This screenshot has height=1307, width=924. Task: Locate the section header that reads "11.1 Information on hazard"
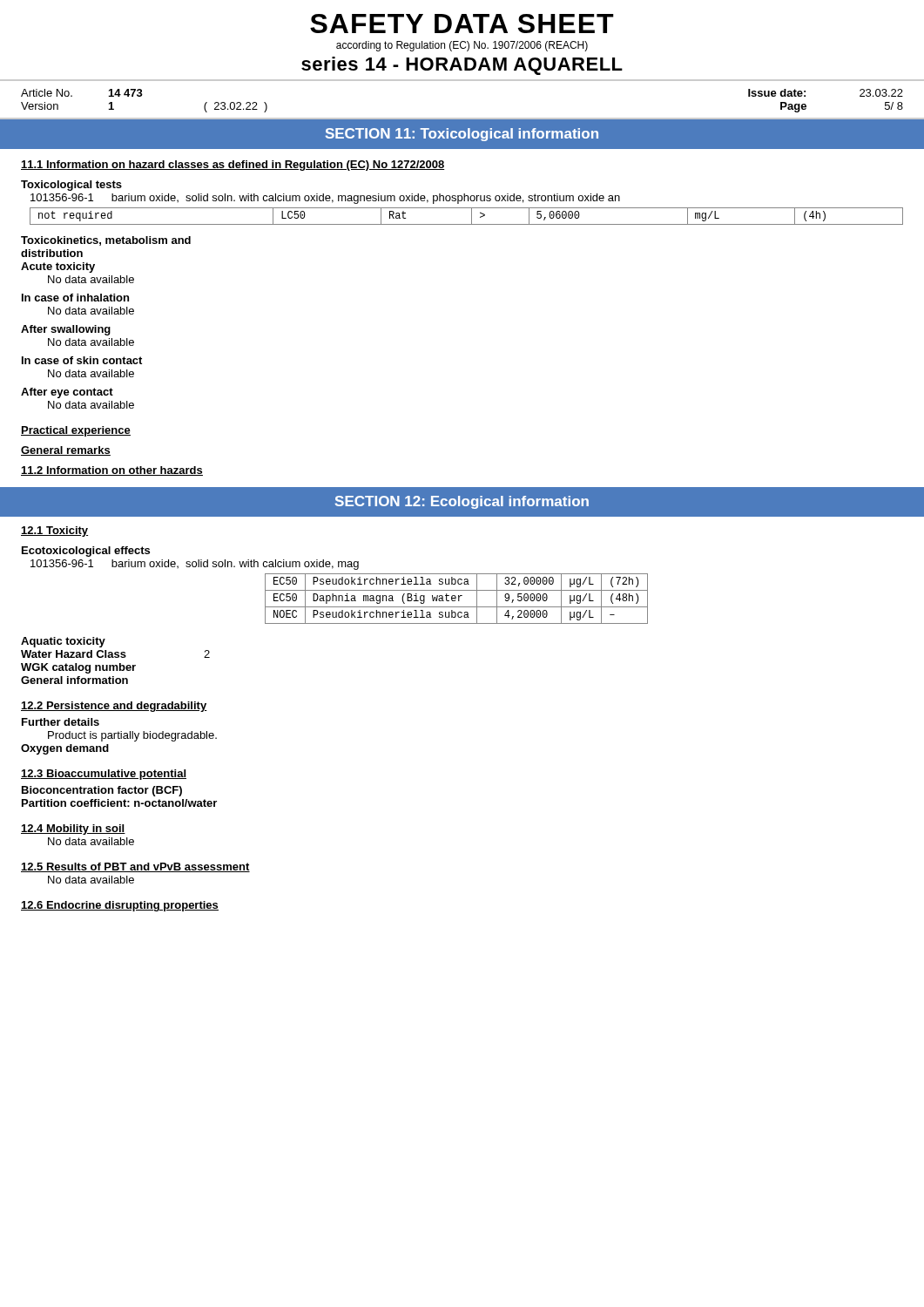pos(233,164)
